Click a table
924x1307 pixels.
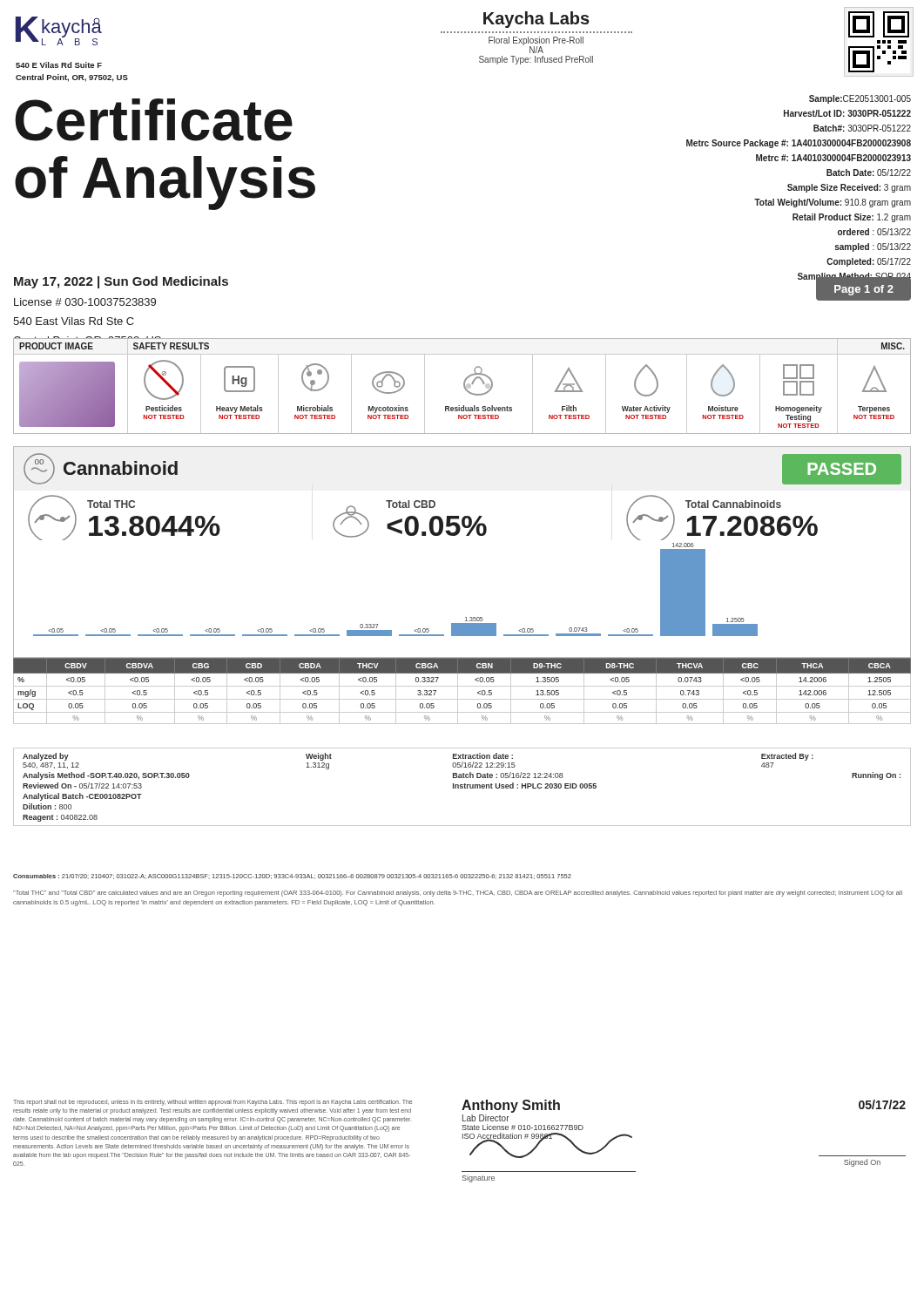tap(462, 691)
